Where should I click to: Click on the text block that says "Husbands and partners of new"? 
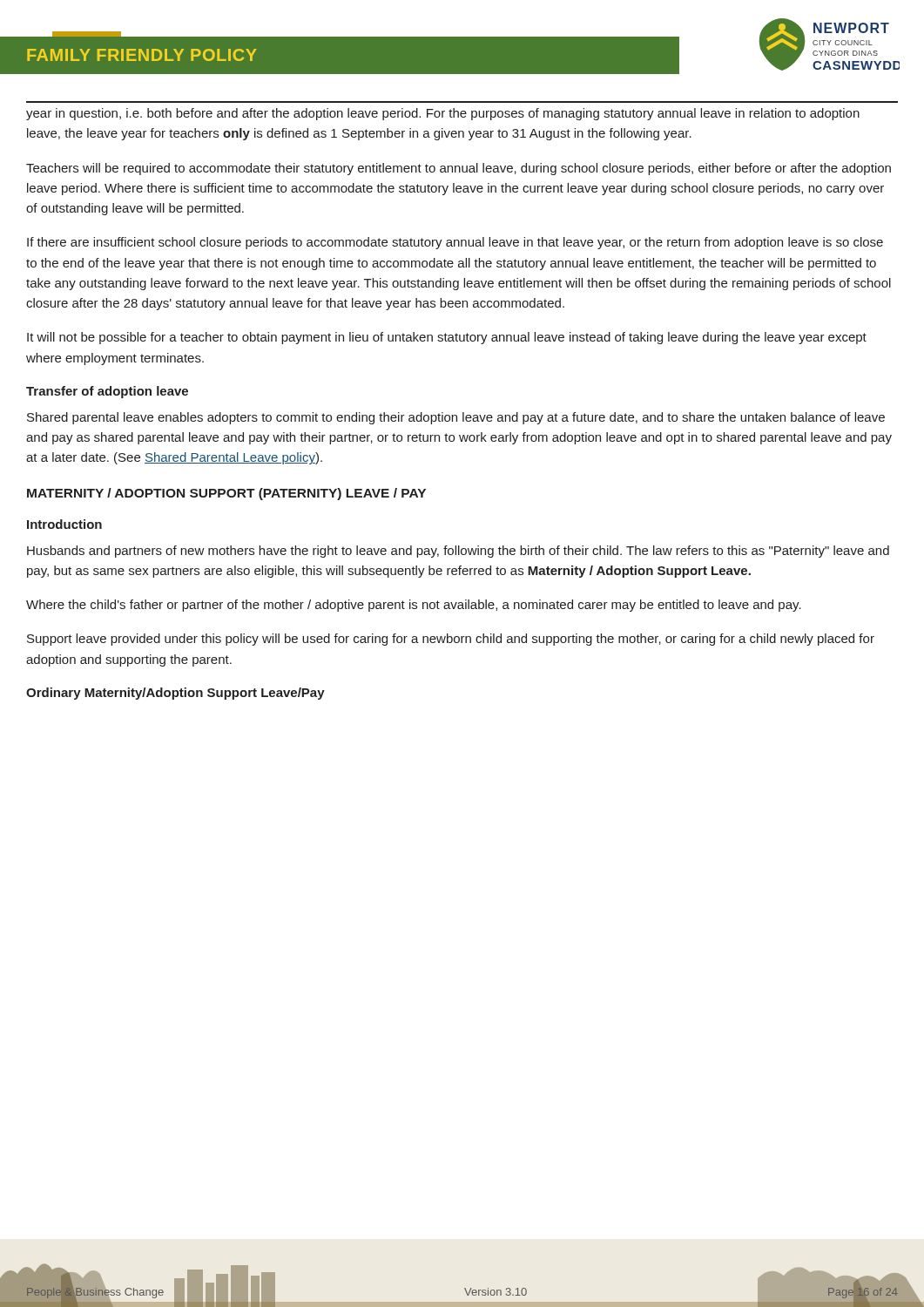(458, 560)
